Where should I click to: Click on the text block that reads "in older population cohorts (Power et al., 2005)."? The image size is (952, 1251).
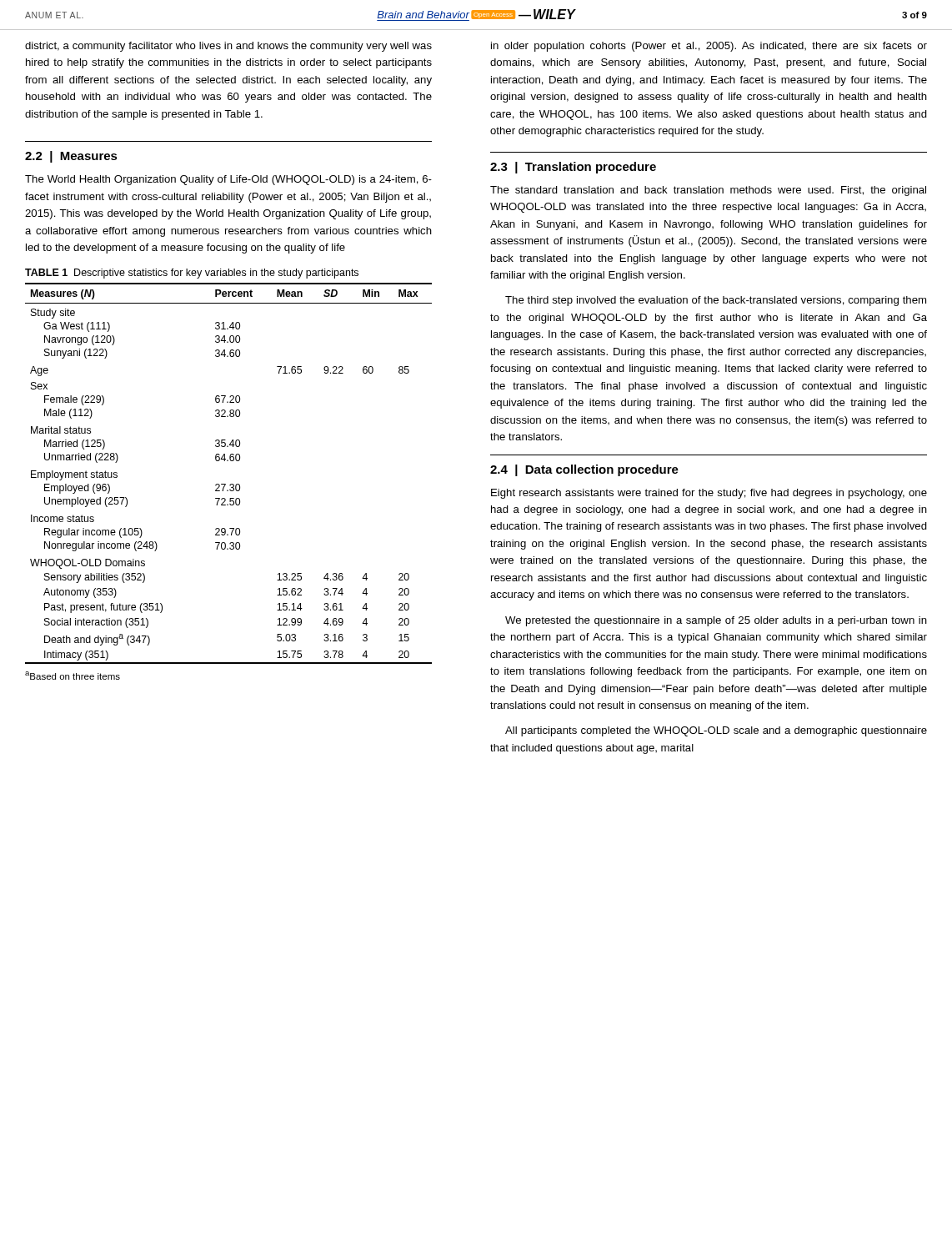tap(709, 88)
